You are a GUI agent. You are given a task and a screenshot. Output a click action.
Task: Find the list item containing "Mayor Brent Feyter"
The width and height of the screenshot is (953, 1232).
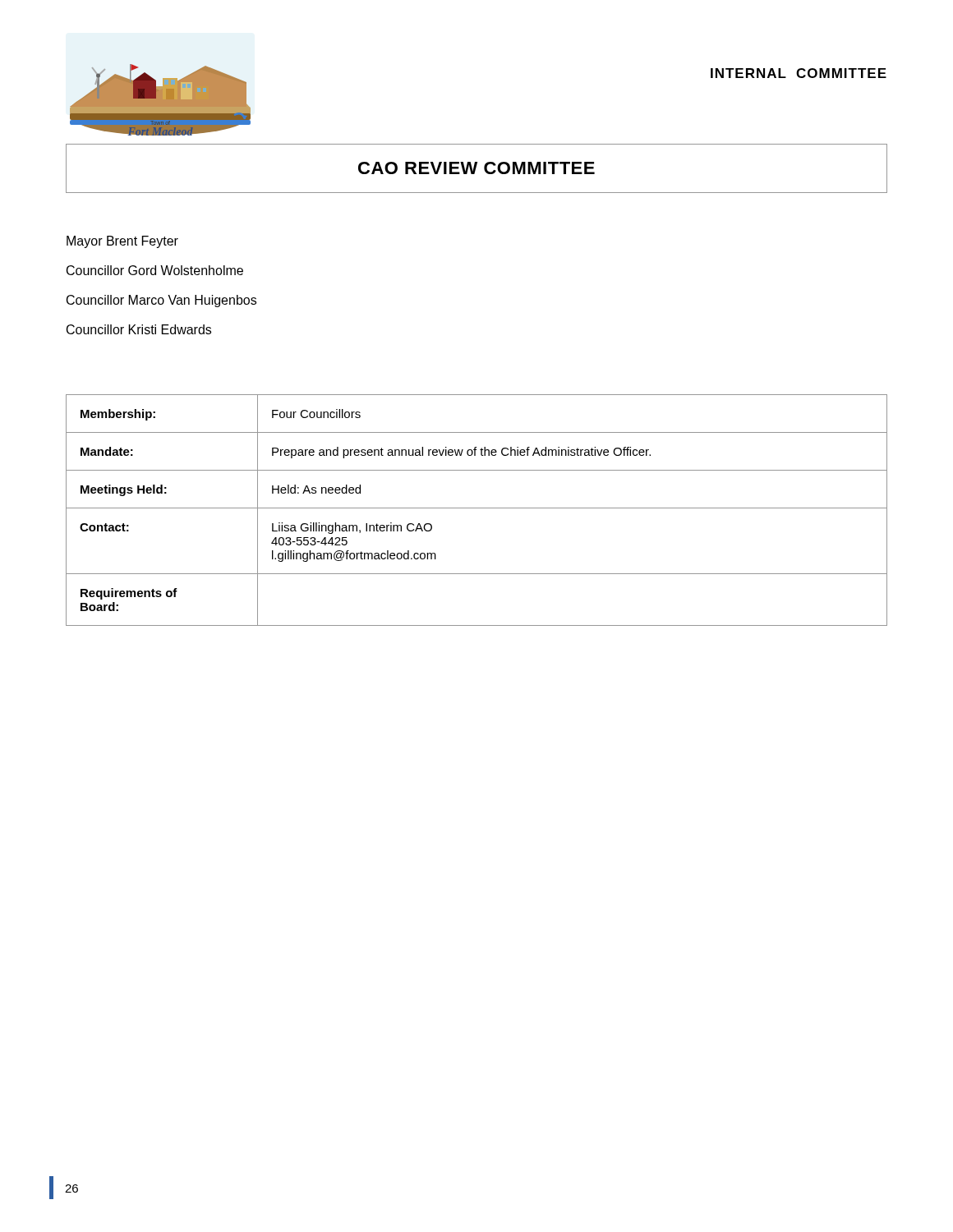[122, 241]
